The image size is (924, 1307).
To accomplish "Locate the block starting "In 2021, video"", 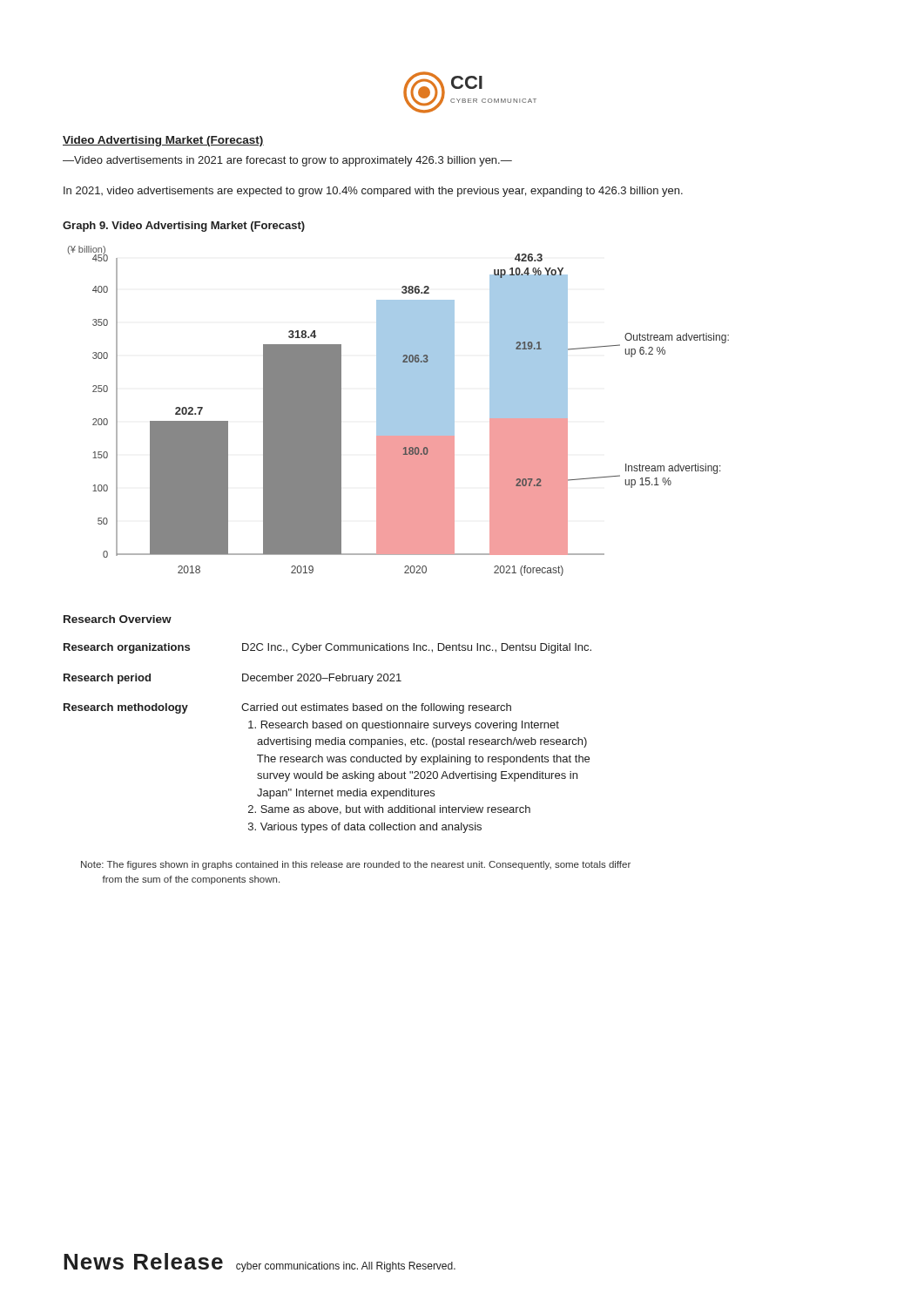I will (373, 190).
